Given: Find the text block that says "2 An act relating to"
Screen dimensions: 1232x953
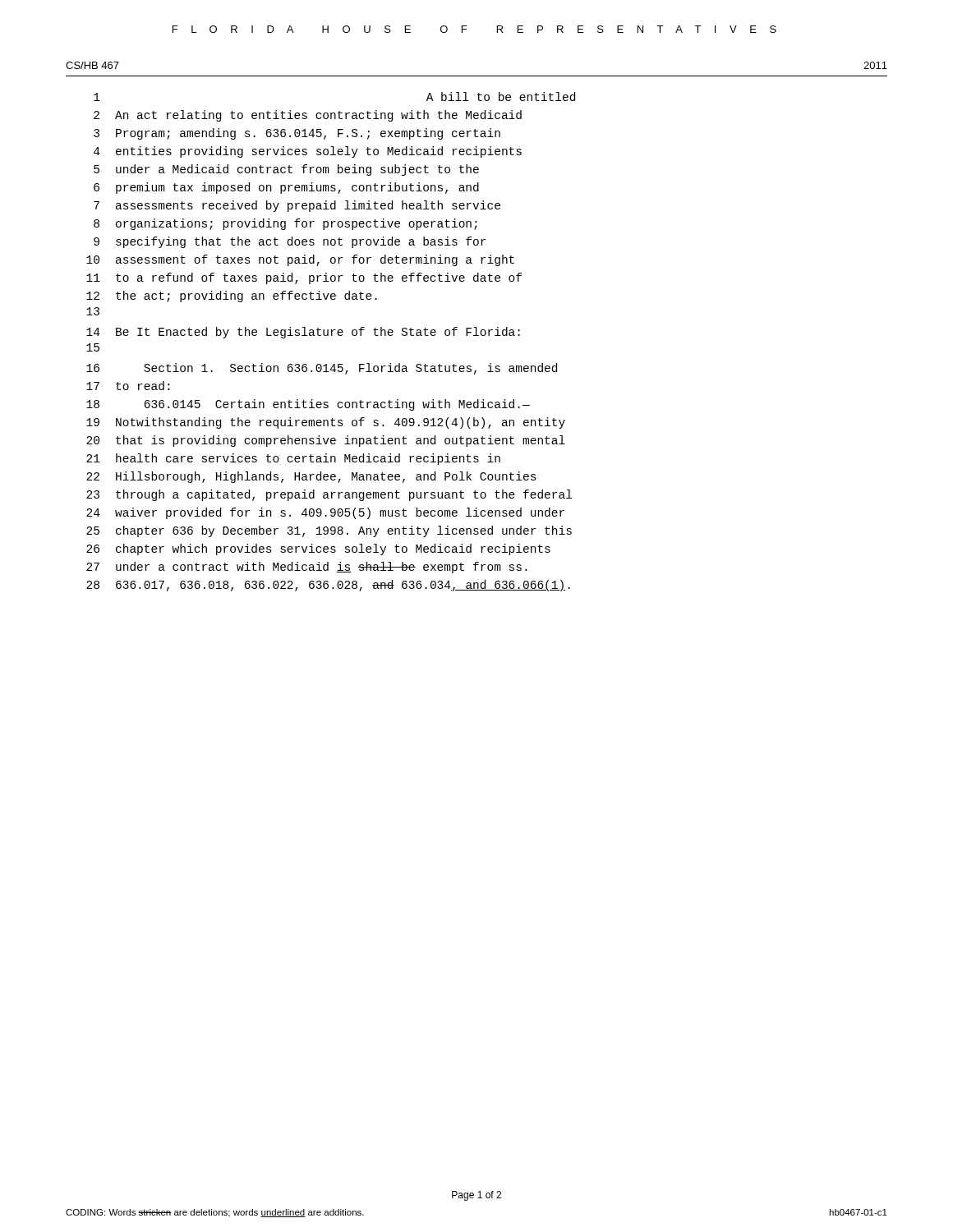Looking at the screenshot, I should [476, 116].
